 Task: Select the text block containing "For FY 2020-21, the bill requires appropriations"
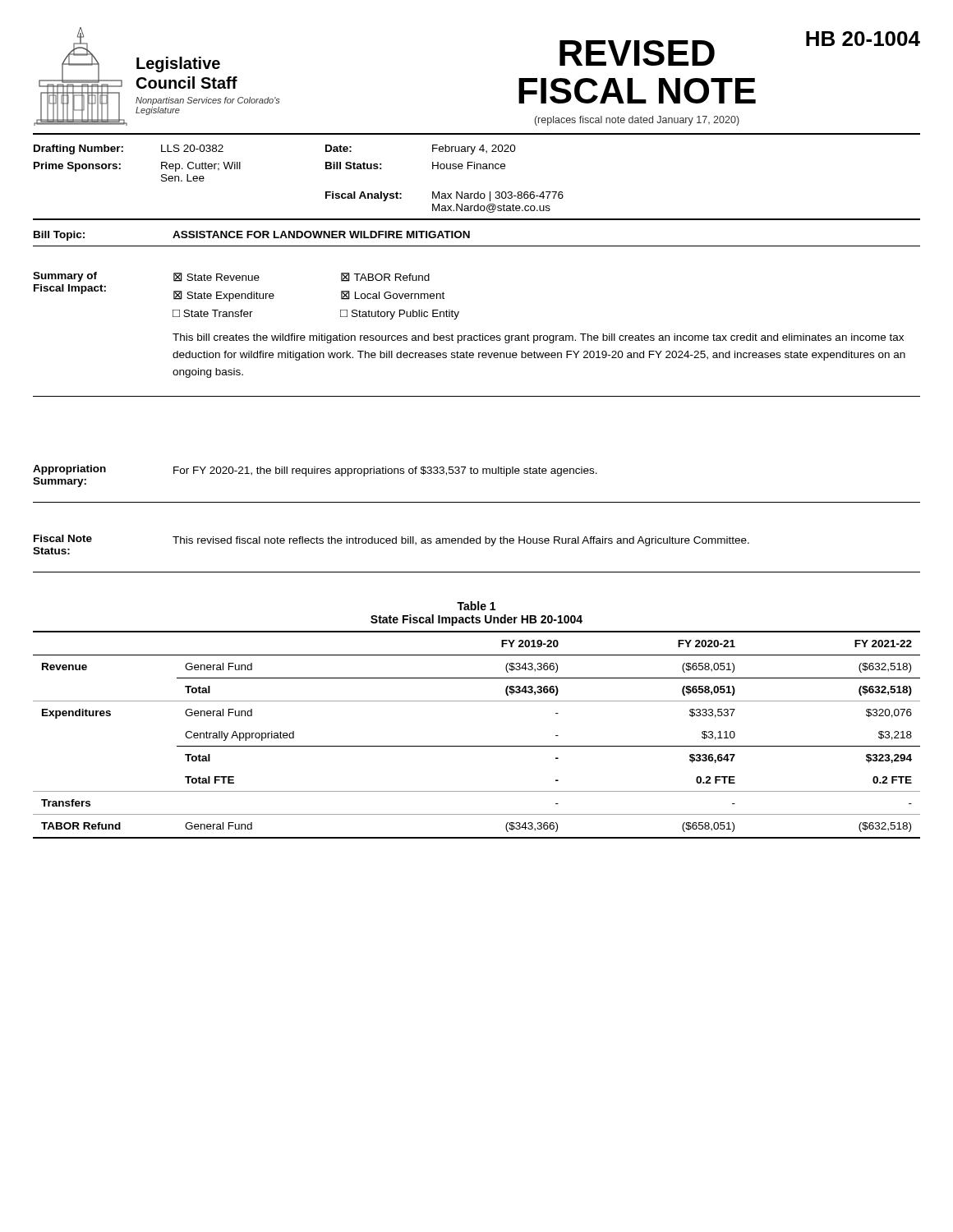pyautogui.click(x=385, y=470)
